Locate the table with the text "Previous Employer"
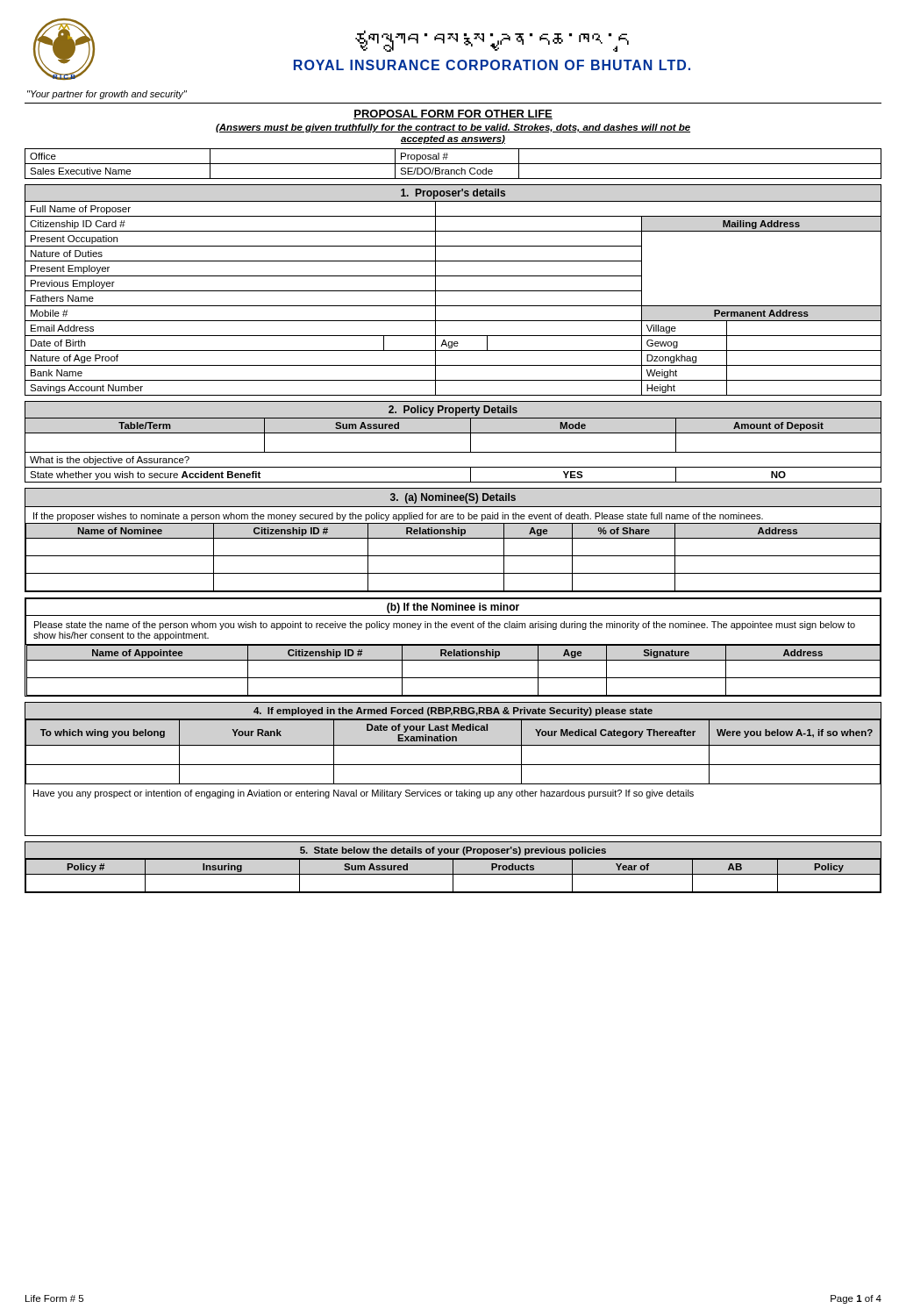This screenshot has width=906, height=1316. click(453, 290)
